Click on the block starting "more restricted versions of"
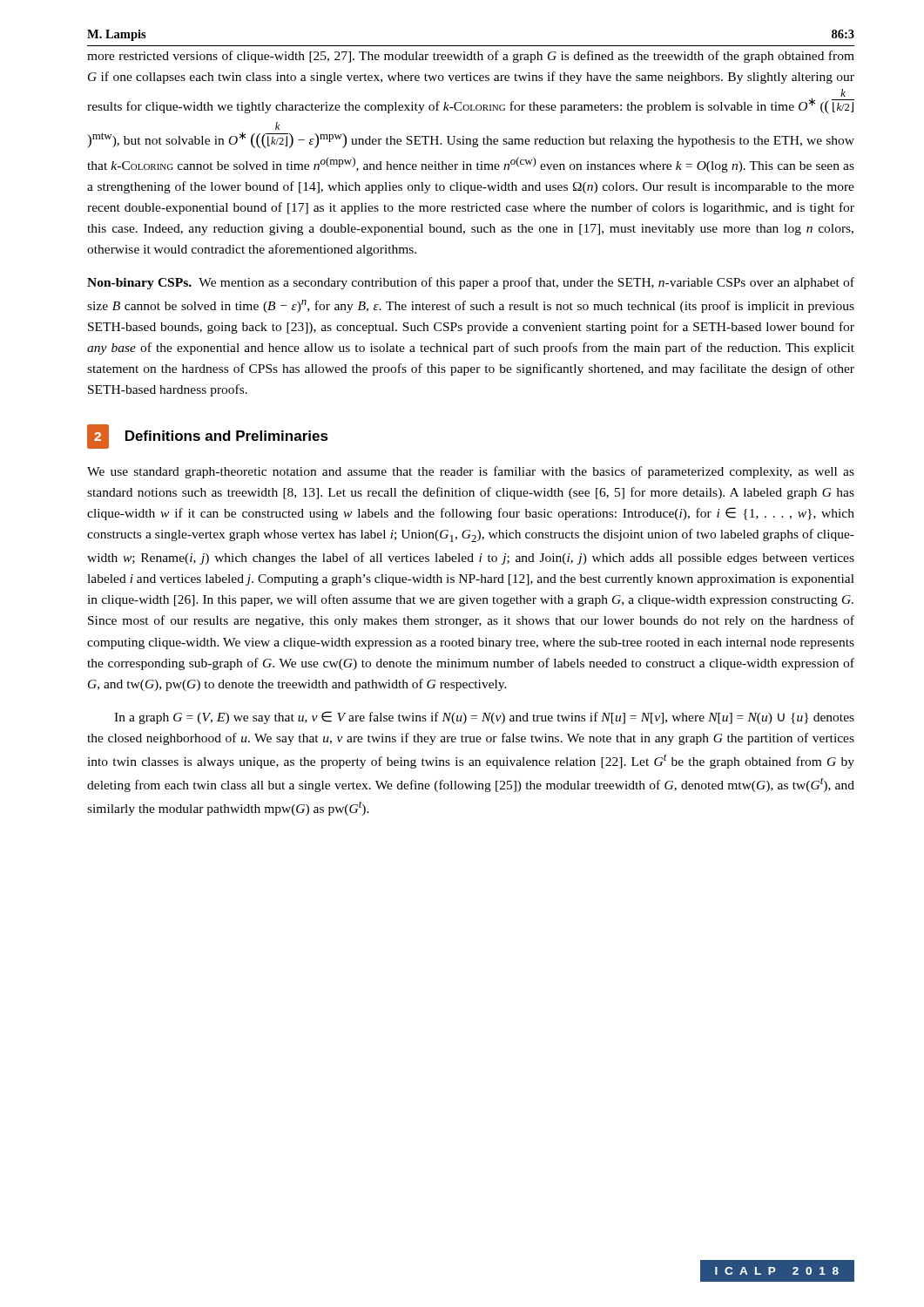The width and height of the screenshot is (924, 1307). 471,153
